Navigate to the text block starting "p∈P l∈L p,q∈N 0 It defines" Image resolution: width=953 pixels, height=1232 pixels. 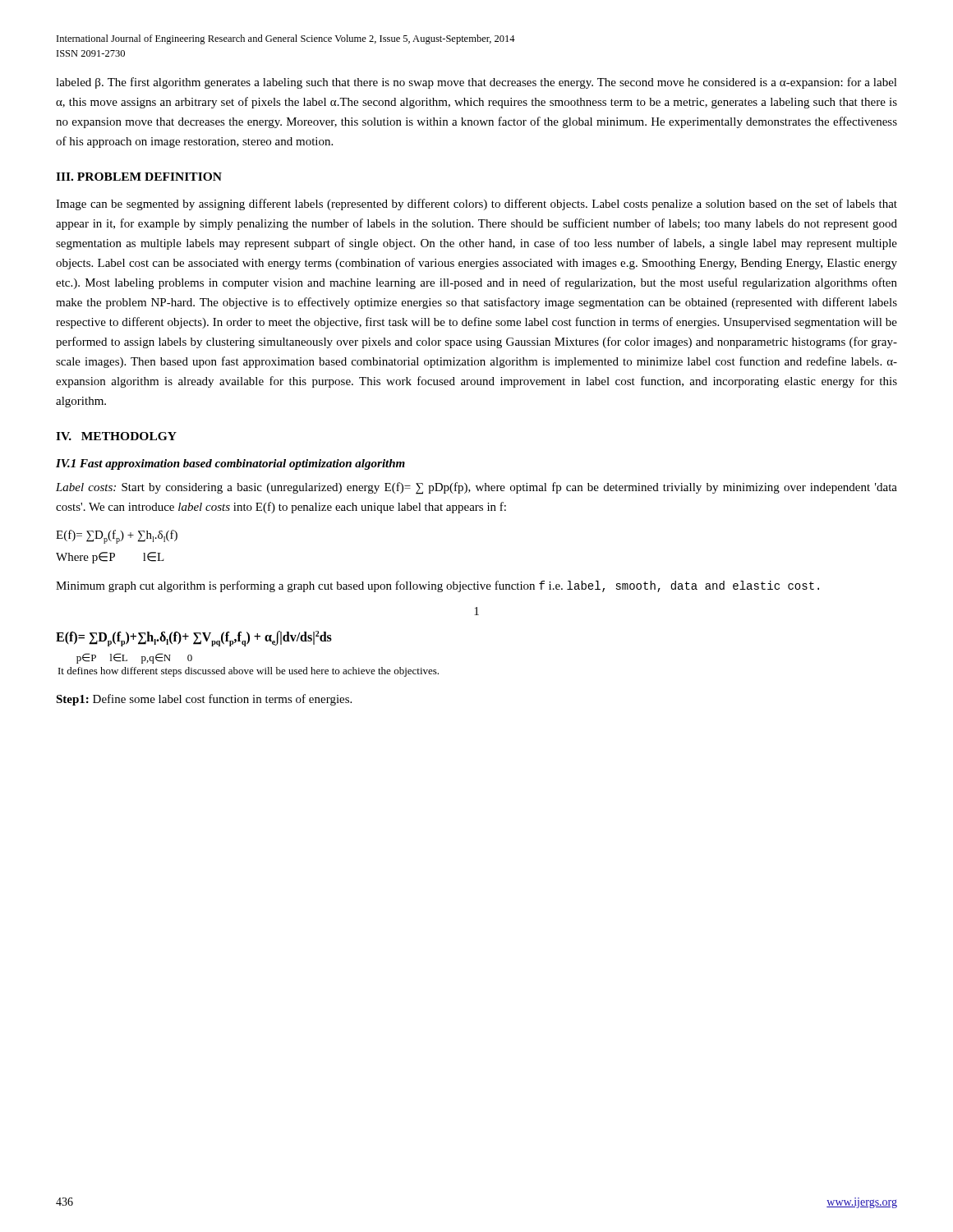[x=249, y=664]
